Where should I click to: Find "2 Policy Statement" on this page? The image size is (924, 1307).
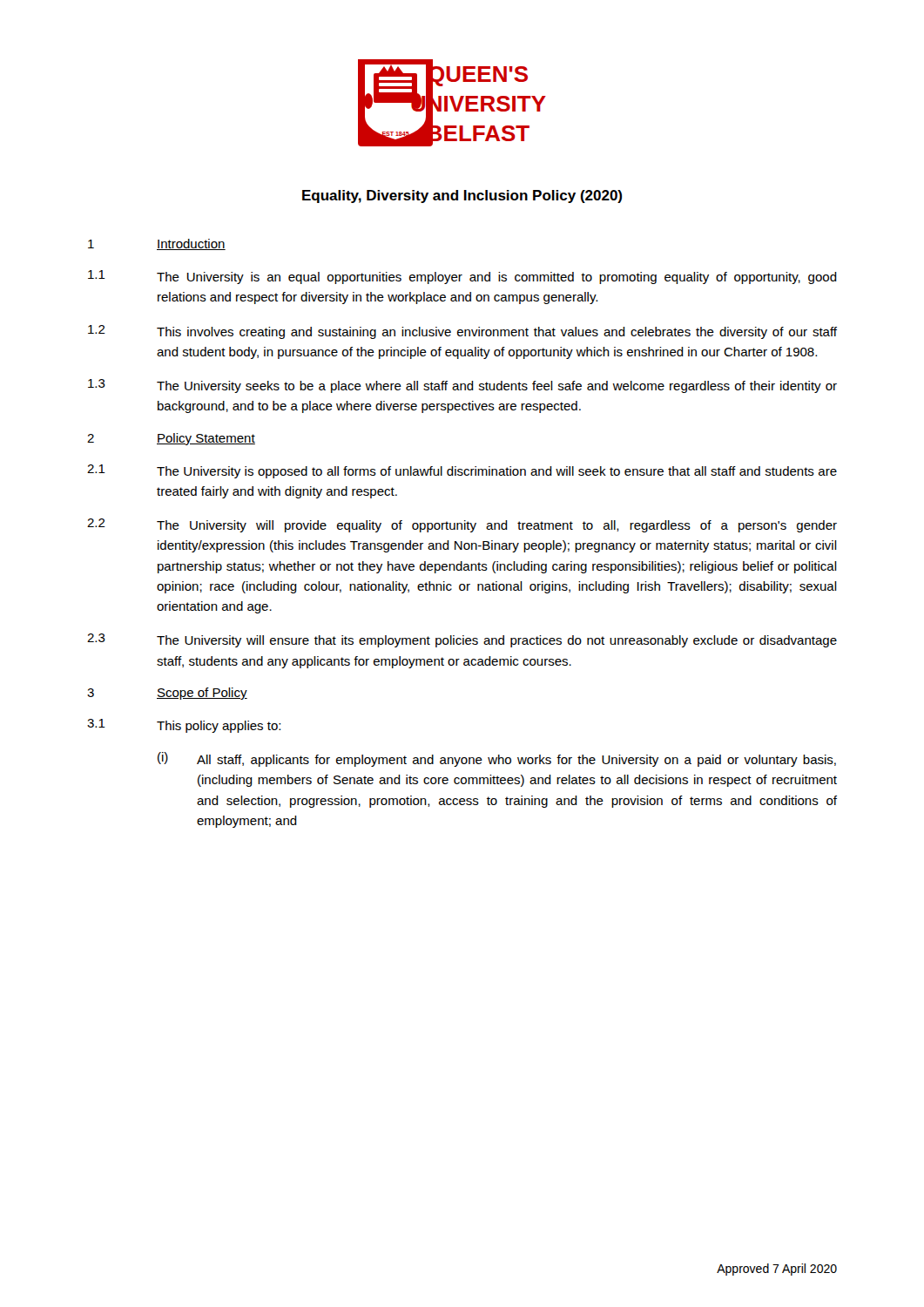[x=171, y=439]
